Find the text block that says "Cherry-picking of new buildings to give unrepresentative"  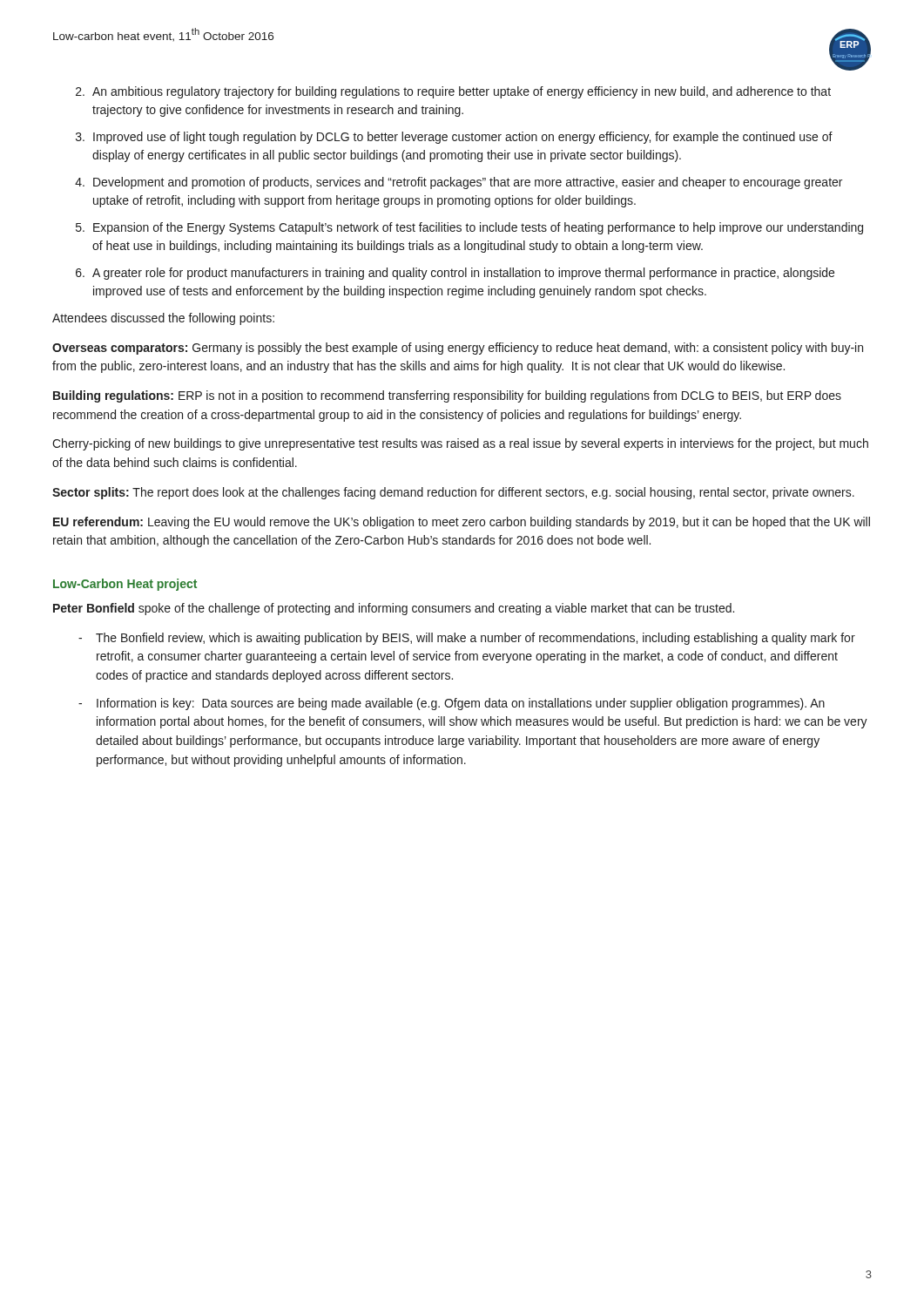(461, 453)
